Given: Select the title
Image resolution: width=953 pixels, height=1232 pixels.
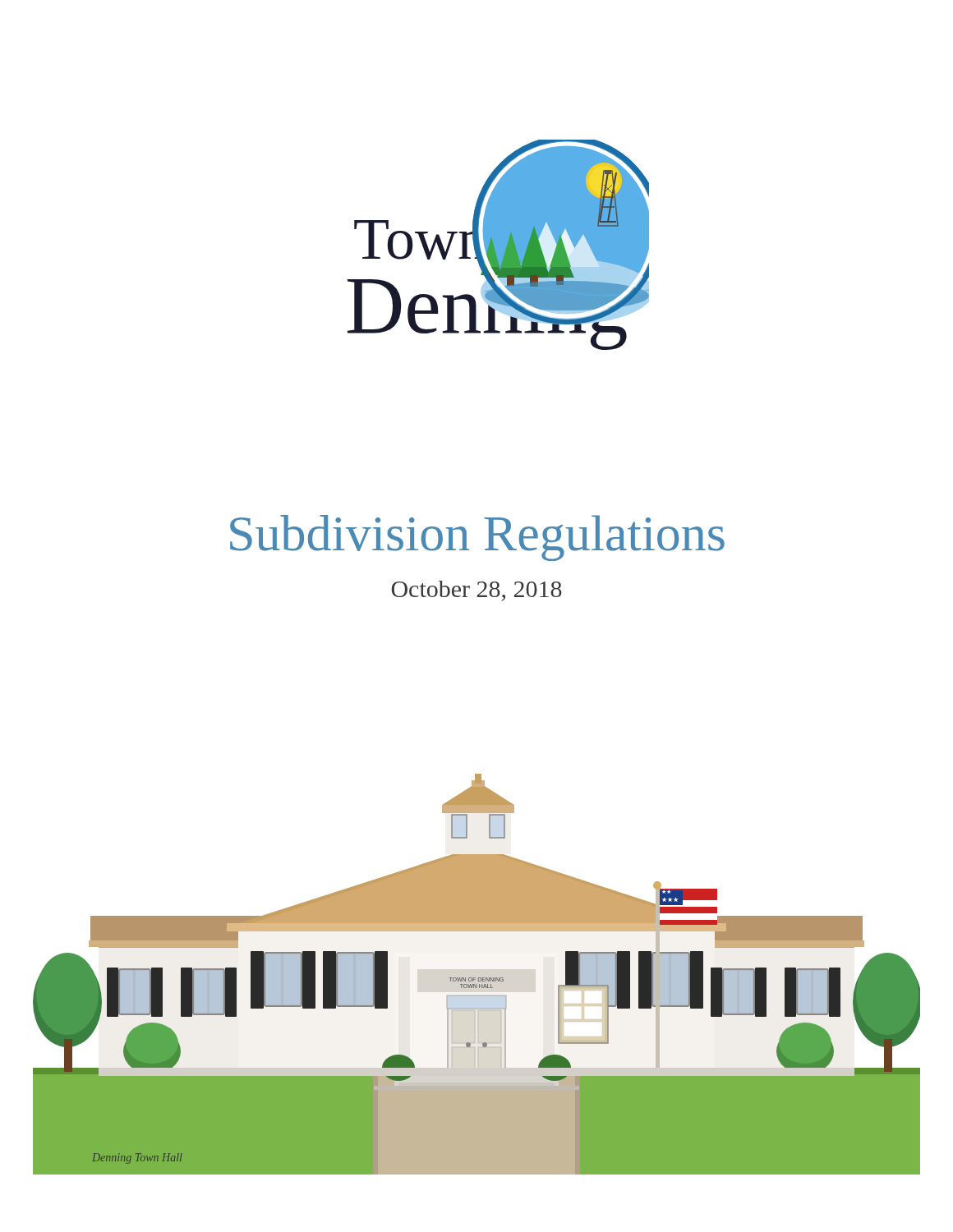Looking at the screenshot, I should pos(476,533).
